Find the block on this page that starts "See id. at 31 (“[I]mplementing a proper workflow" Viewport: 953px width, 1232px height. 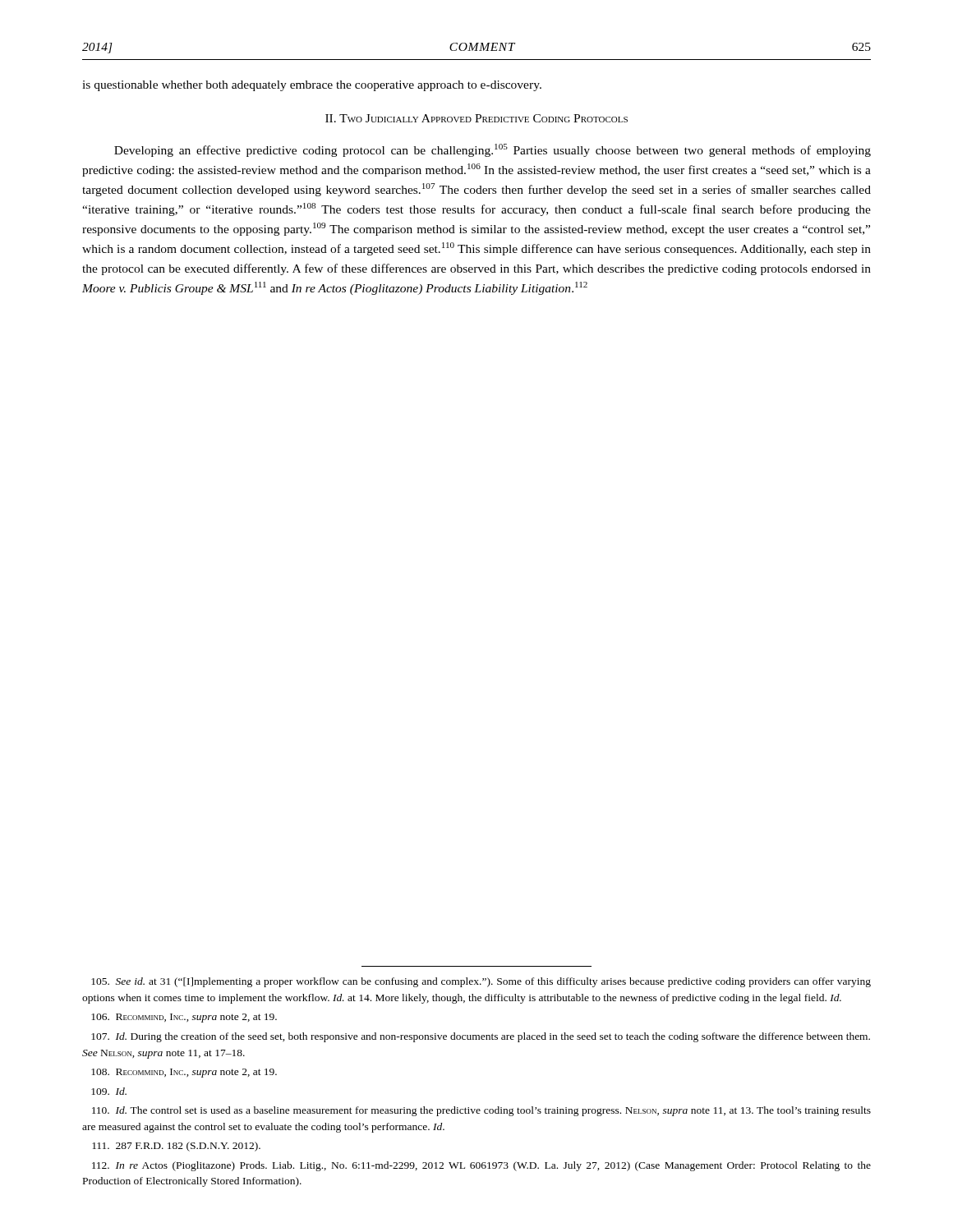click(x=476, y=988)
